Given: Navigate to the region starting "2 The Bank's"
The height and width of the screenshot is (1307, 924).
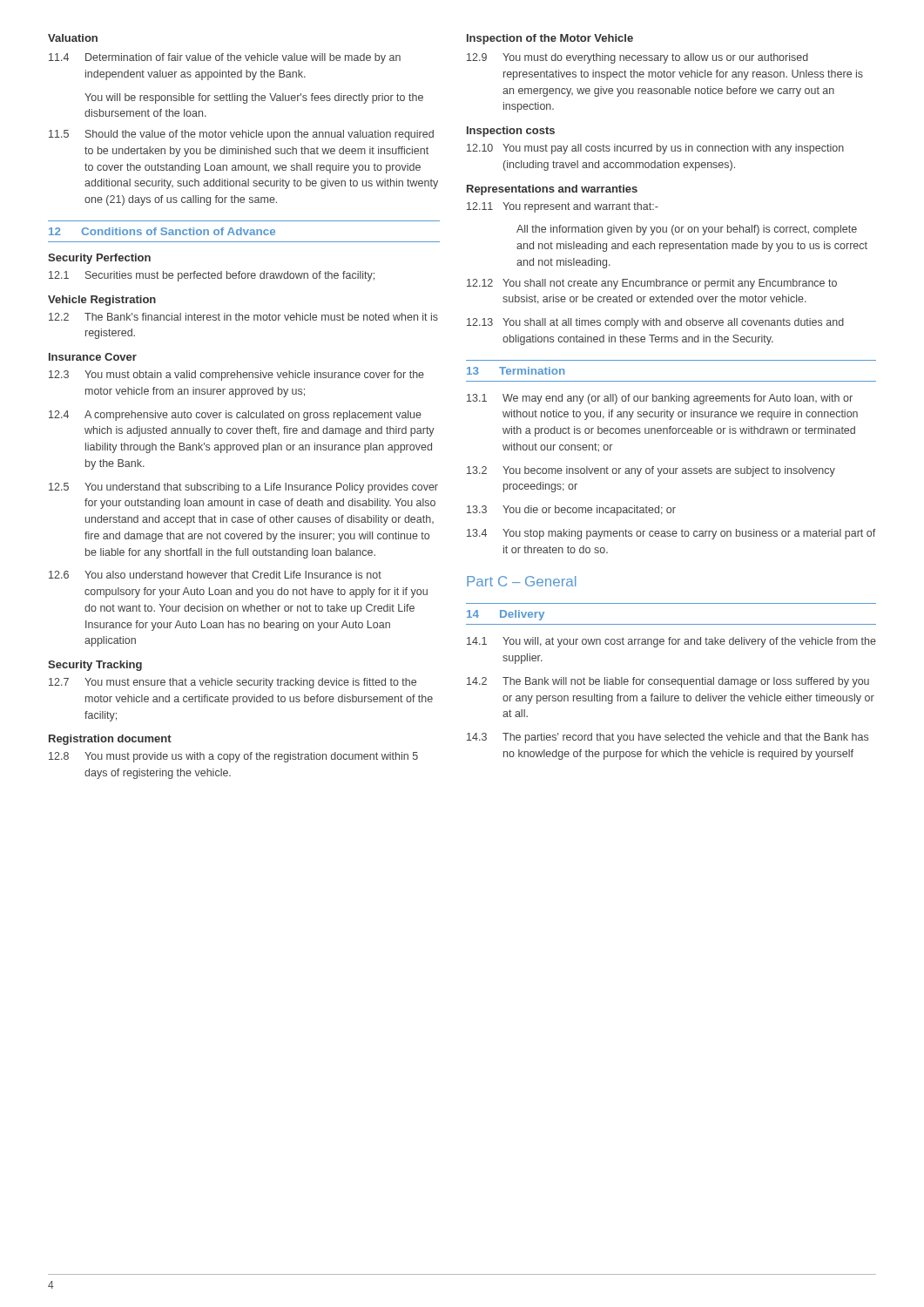Looking at the screenshot, I should click(x=244, y=325).
